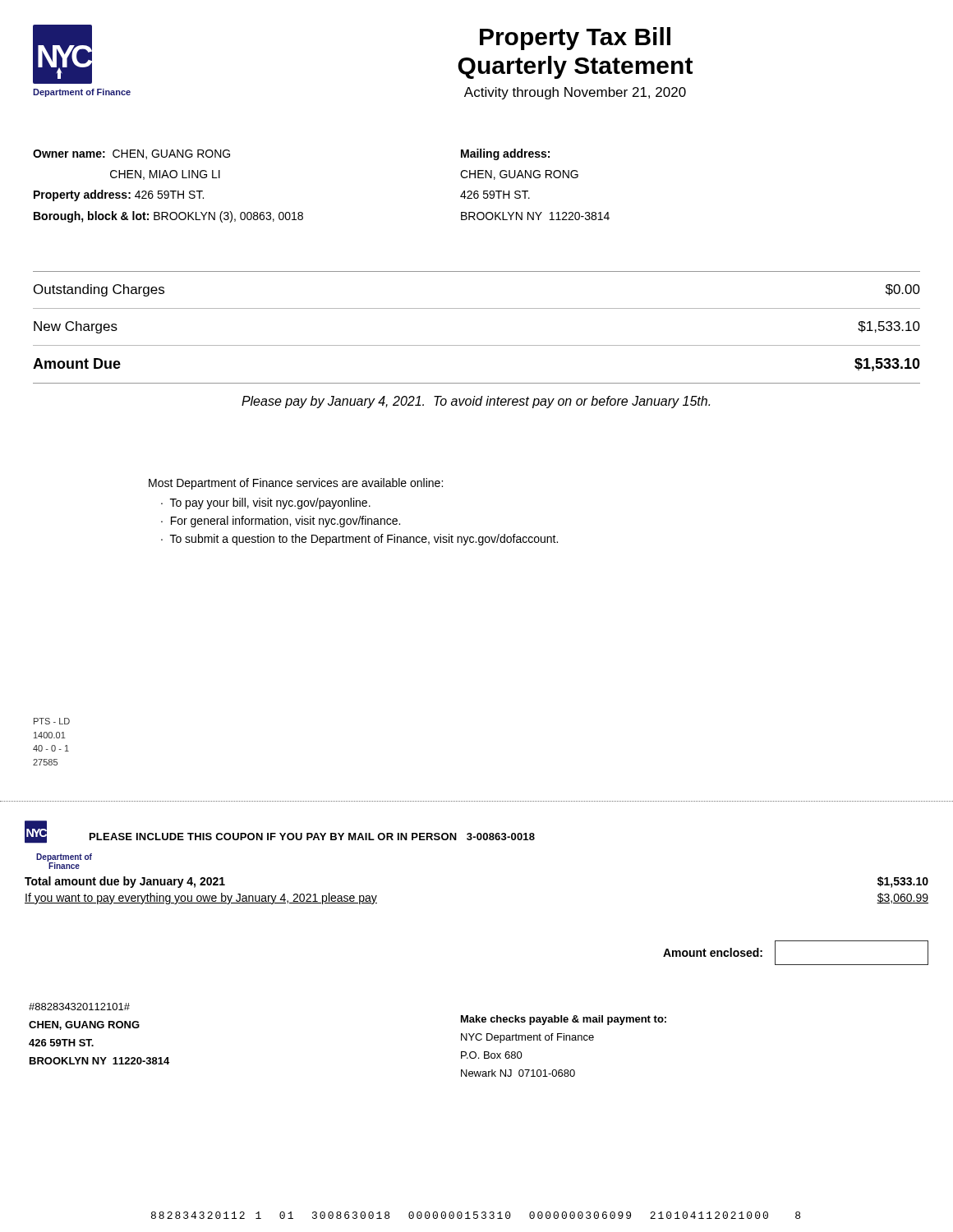Click the table
Image resolution: width=953 pixels, height=1232 pixels.
pos(476,327)
